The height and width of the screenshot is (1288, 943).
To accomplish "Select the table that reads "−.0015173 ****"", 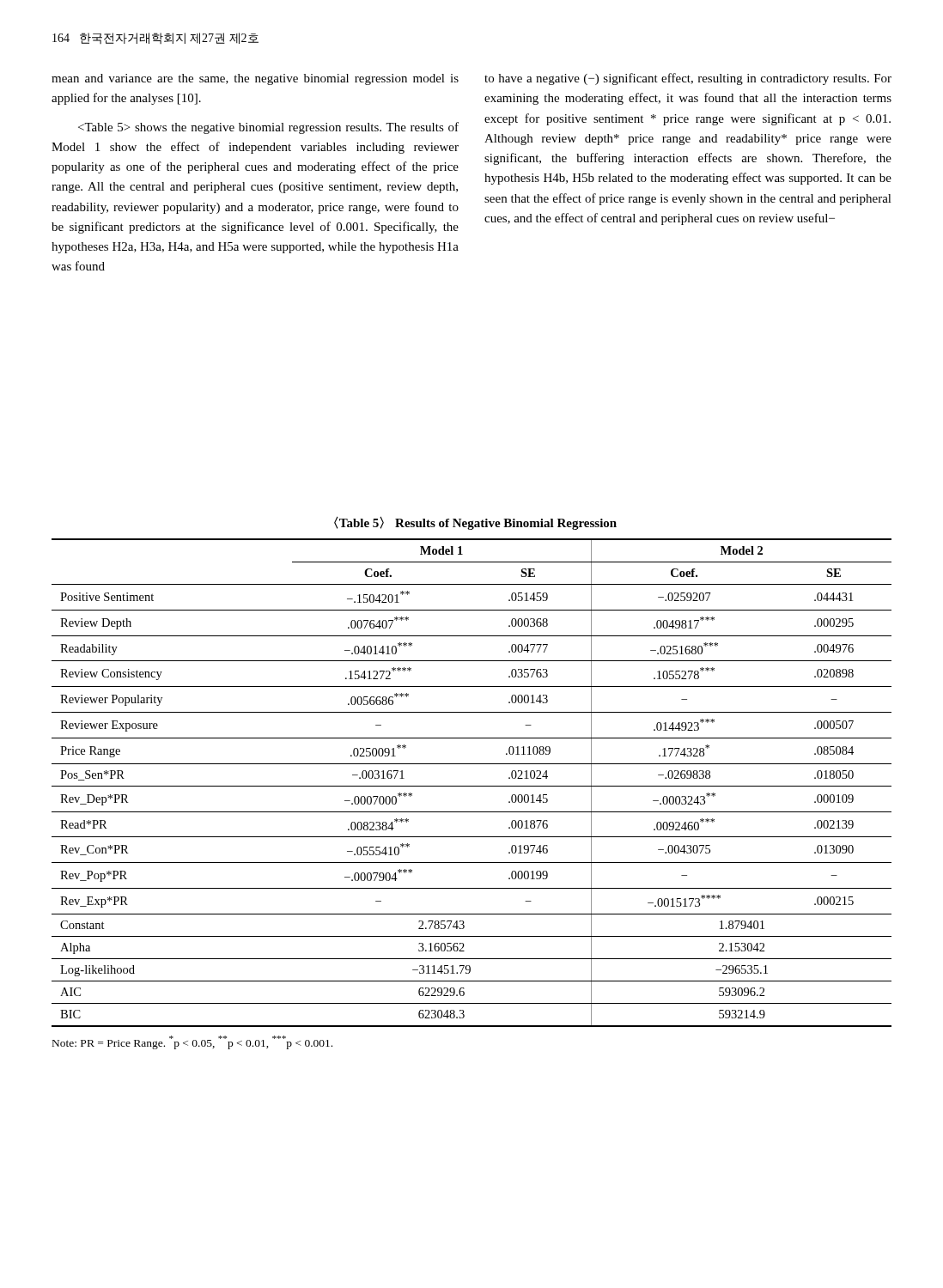I will 472,783.
